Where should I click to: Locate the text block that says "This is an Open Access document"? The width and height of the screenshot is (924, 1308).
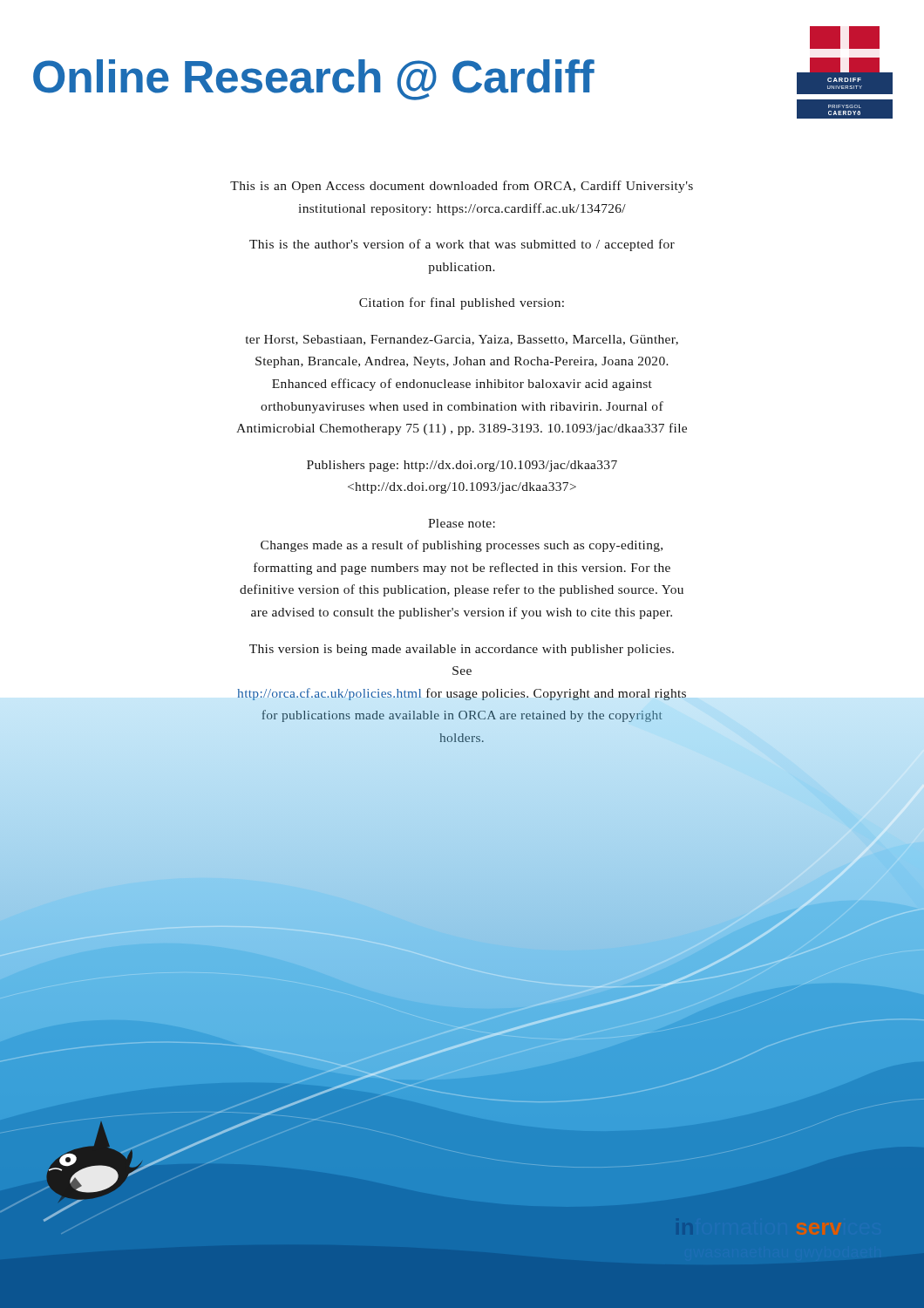(462, 196)
